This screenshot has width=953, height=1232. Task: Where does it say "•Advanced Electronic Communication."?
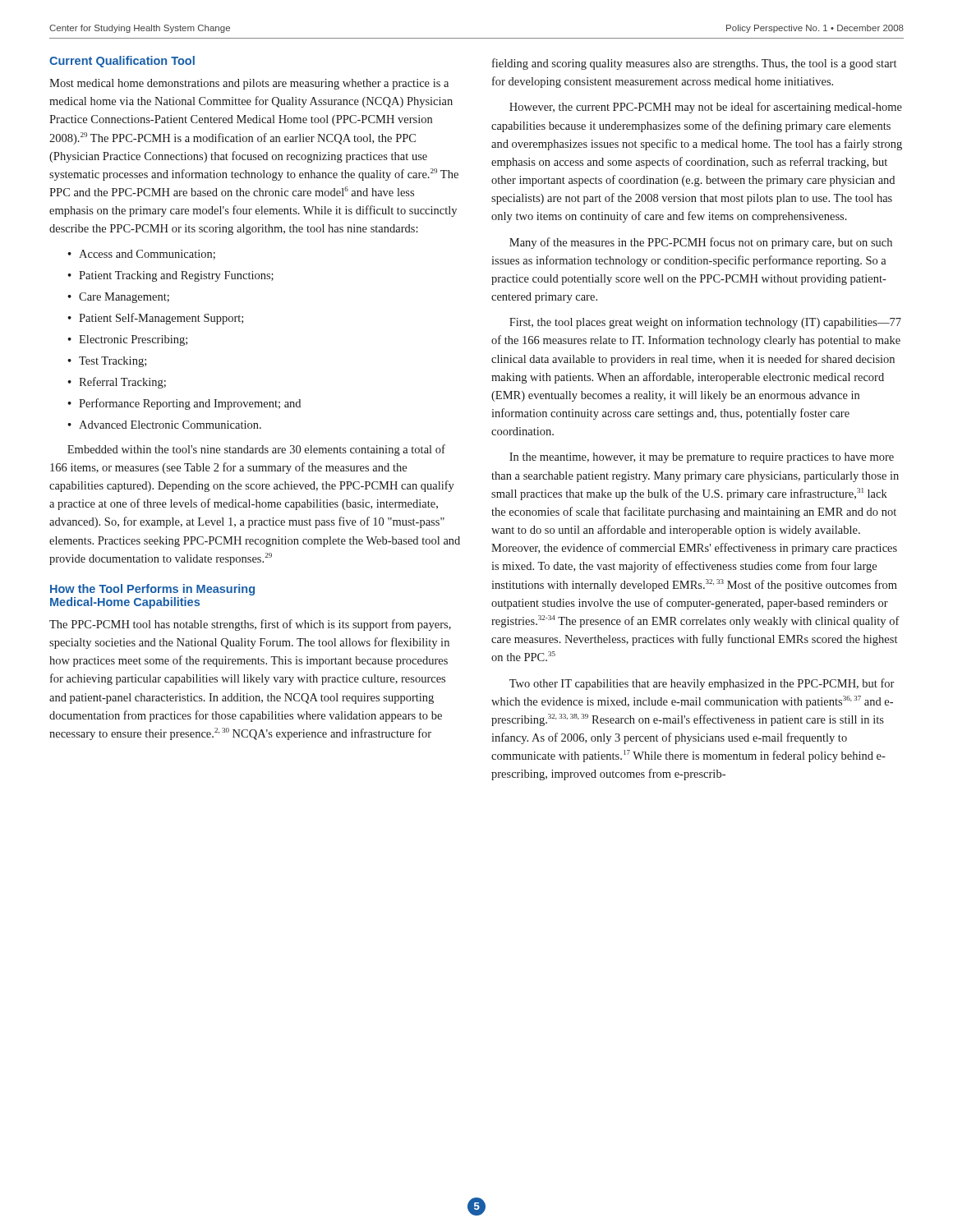(255, 425)
